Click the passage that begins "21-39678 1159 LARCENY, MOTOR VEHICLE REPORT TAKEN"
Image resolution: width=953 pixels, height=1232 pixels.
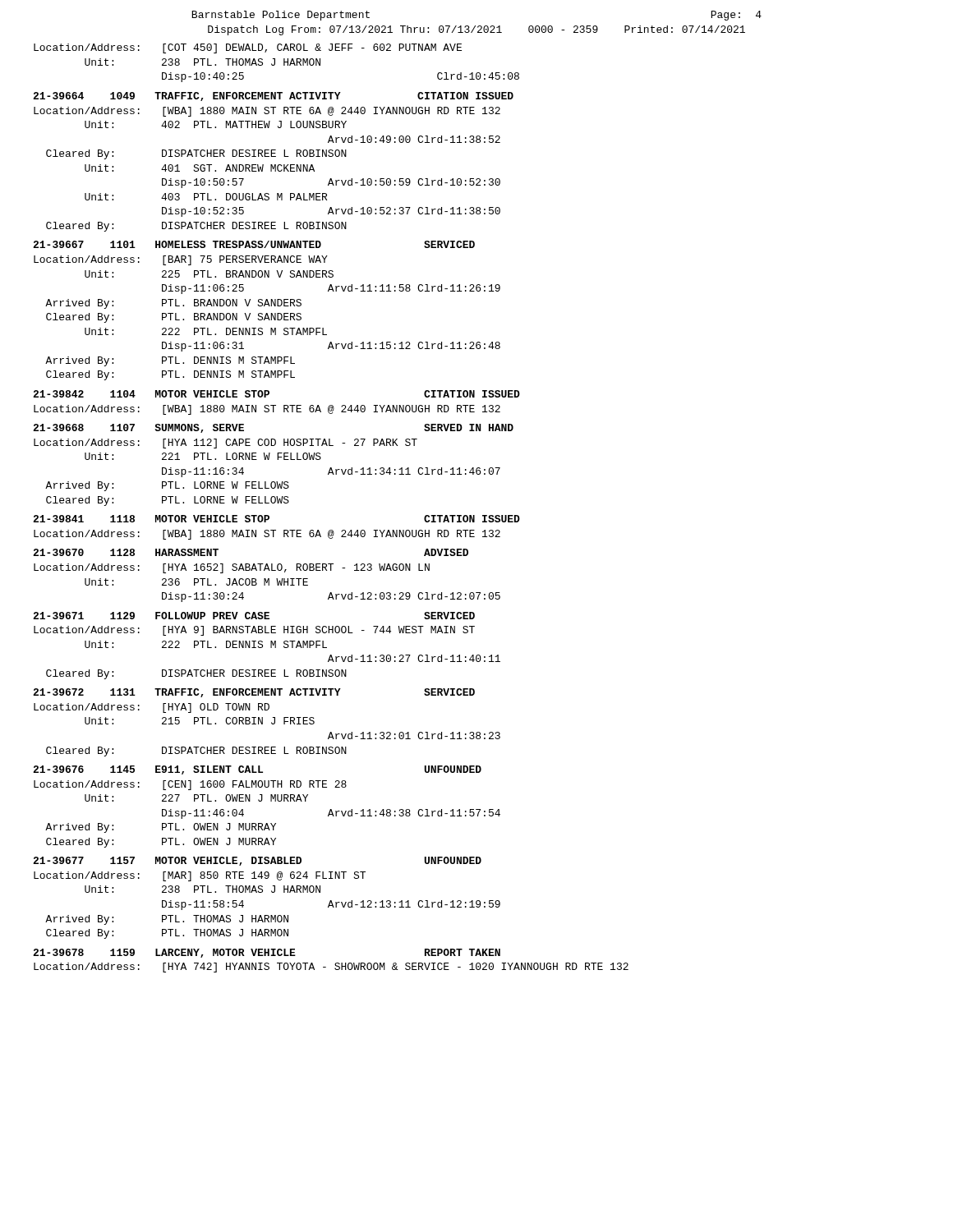(x=476, y=960)
